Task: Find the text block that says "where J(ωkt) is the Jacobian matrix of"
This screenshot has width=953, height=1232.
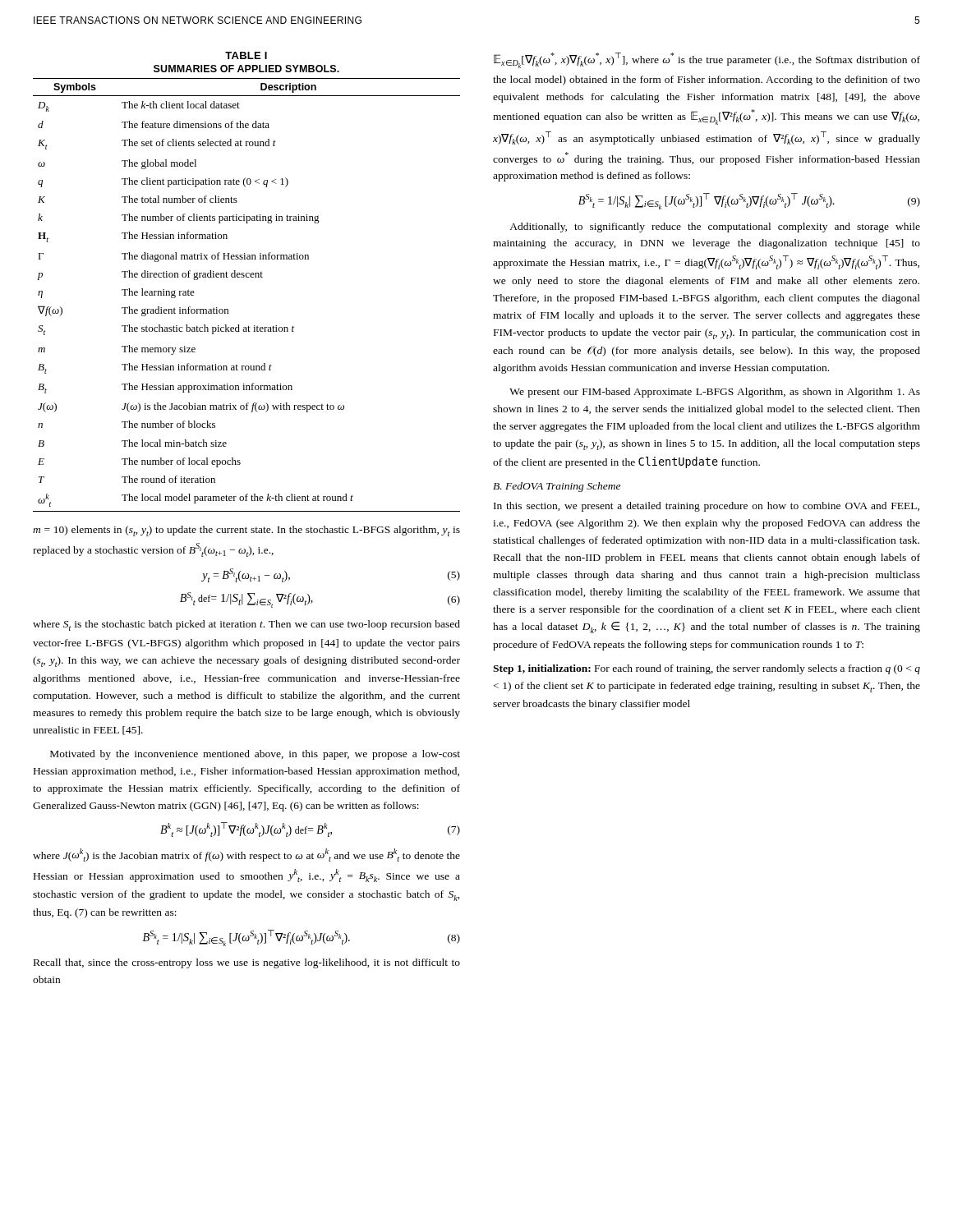Action: point(246,883)
